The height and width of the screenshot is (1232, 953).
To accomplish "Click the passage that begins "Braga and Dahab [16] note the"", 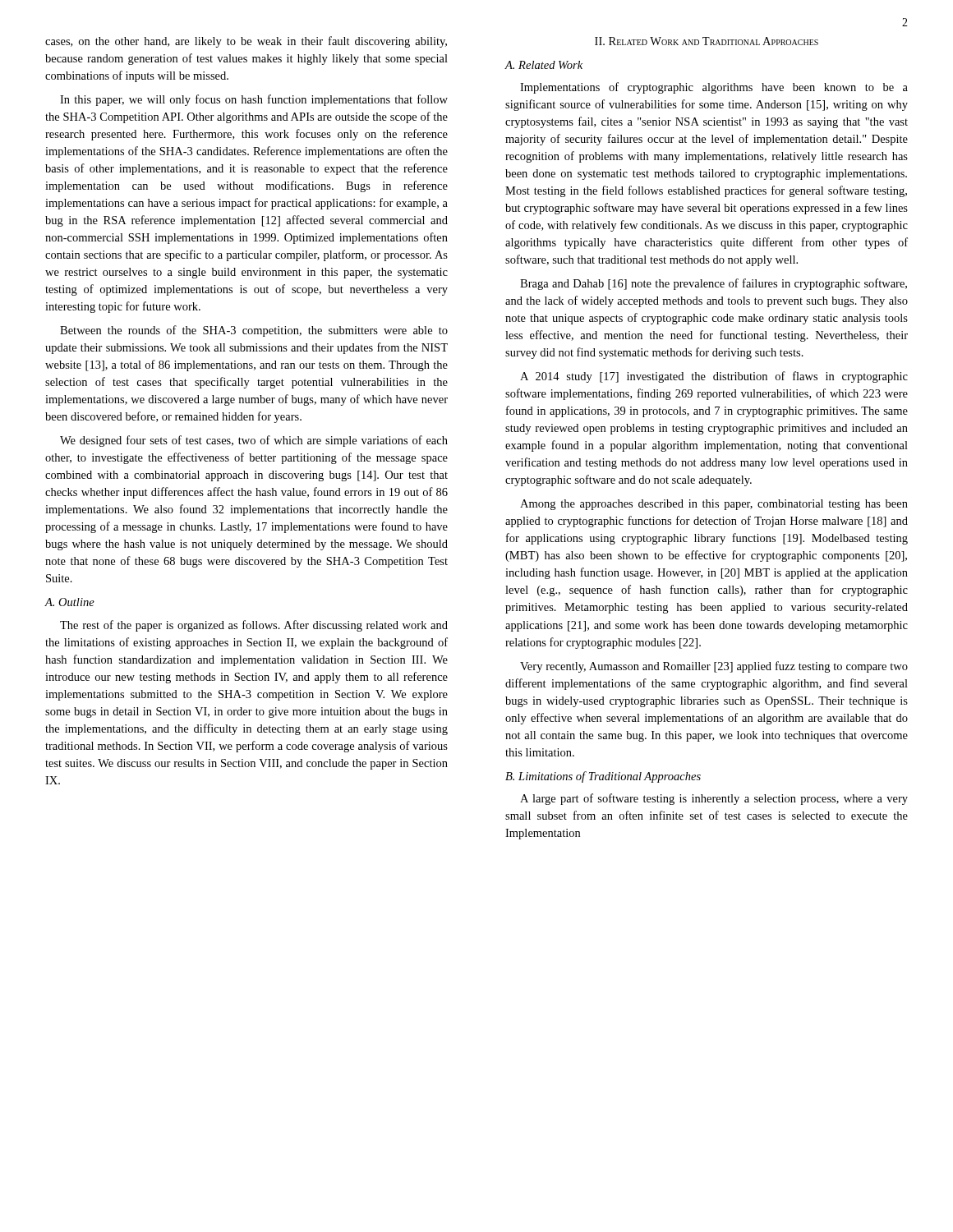I will (x=707, y=318).
